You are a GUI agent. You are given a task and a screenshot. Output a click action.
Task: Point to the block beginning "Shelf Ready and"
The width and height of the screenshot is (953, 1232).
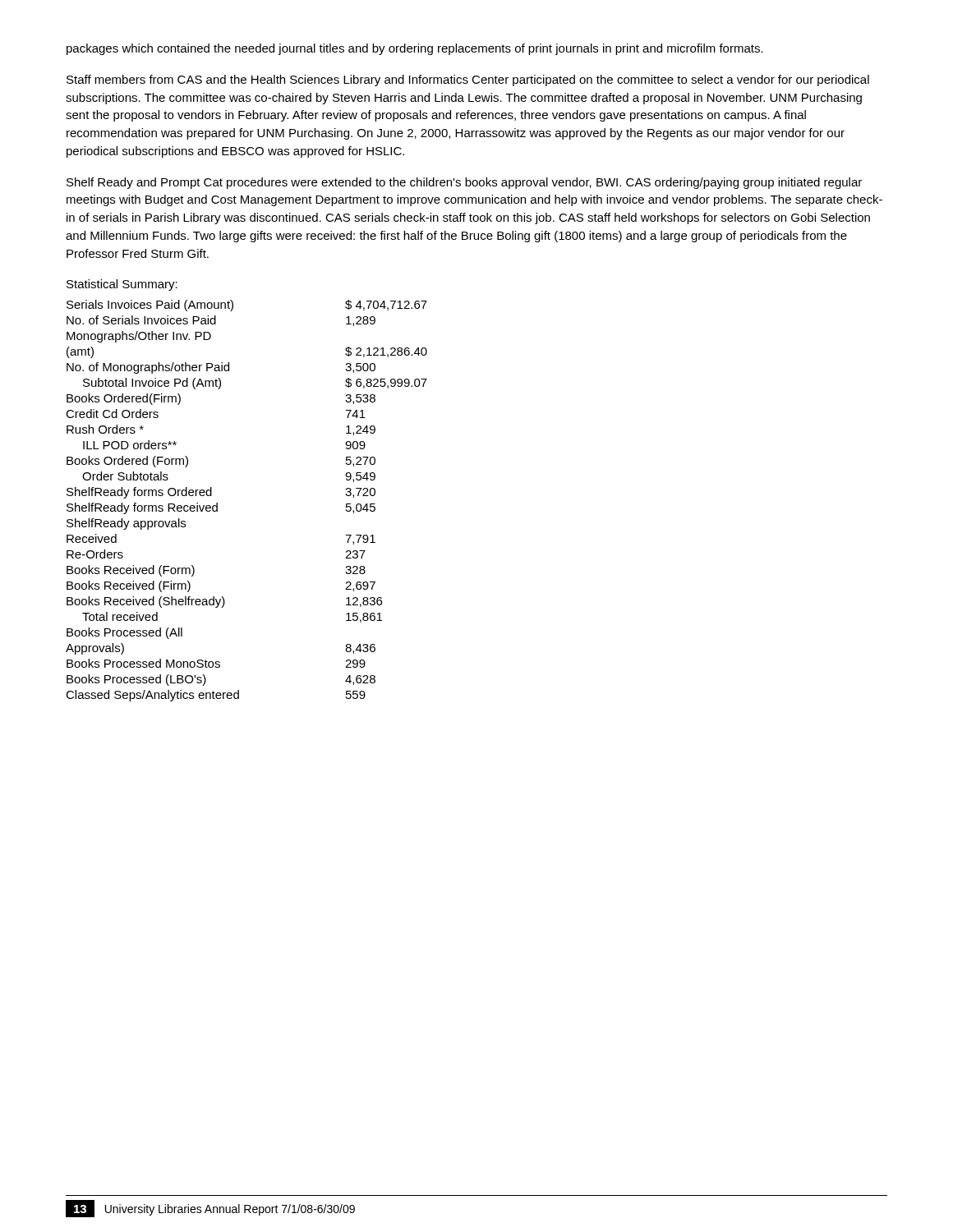[x=474, y=217]
